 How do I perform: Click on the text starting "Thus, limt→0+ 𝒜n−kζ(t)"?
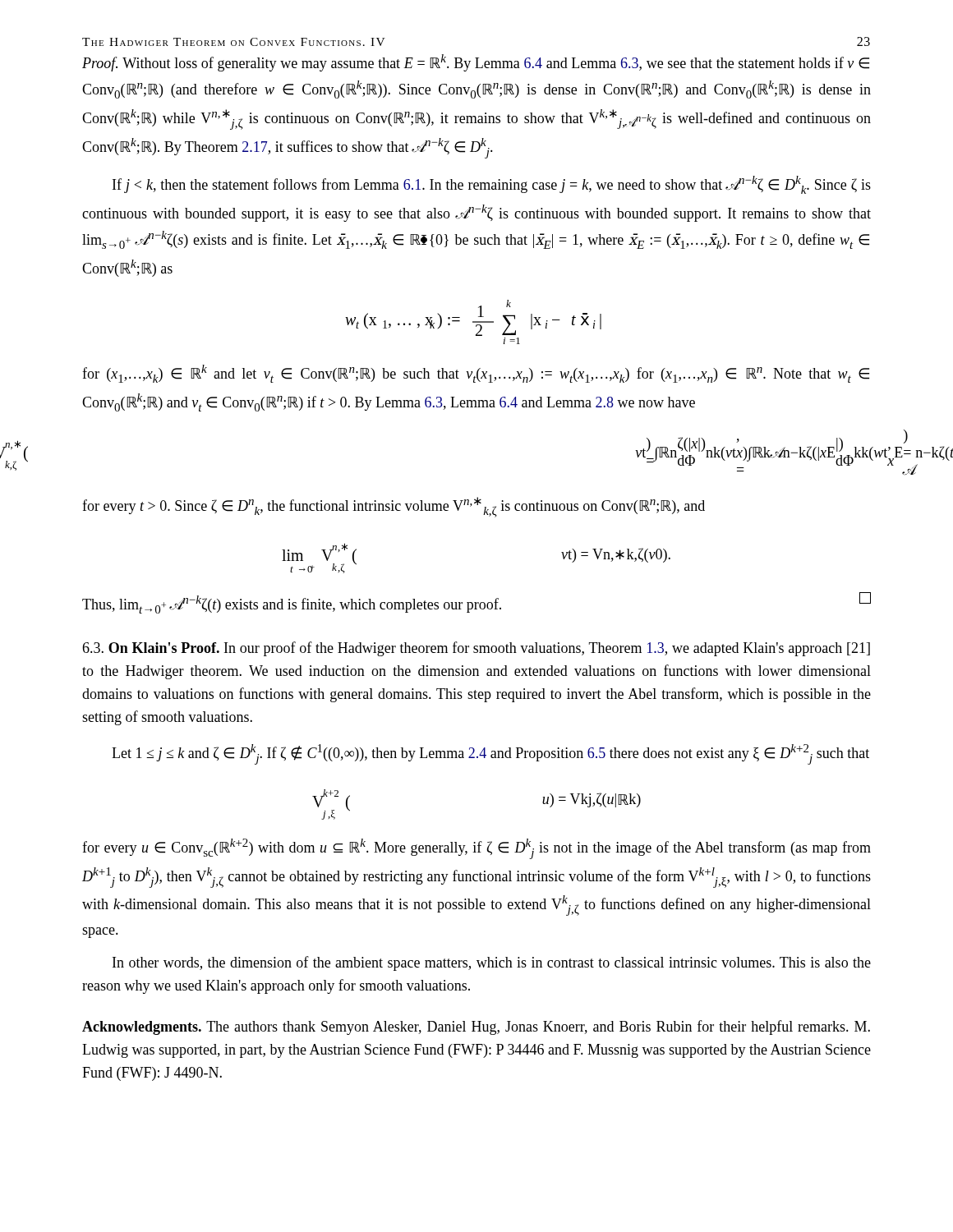coord(476,605)
